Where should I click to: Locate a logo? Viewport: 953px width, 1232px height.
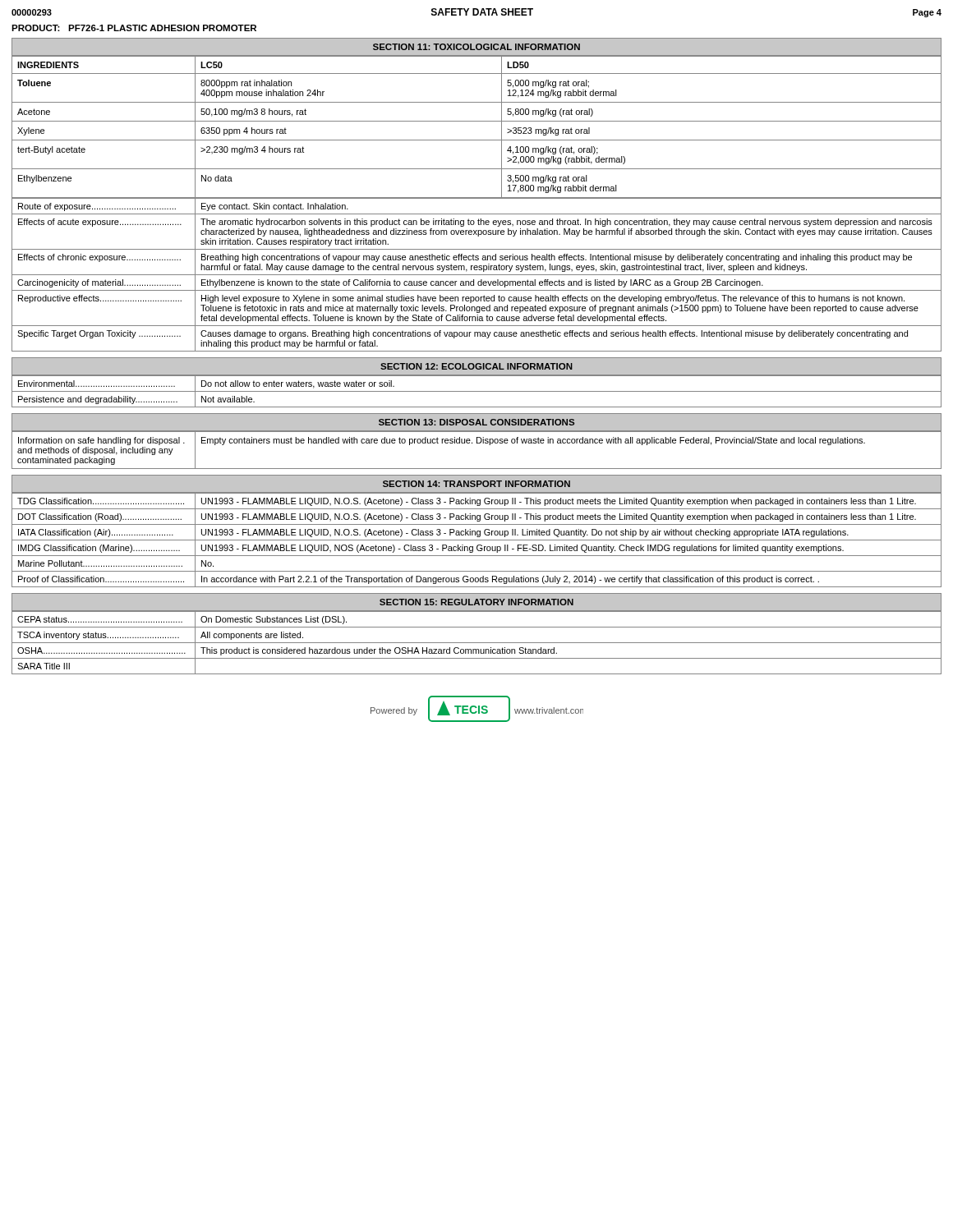click(x=476, y=710)
